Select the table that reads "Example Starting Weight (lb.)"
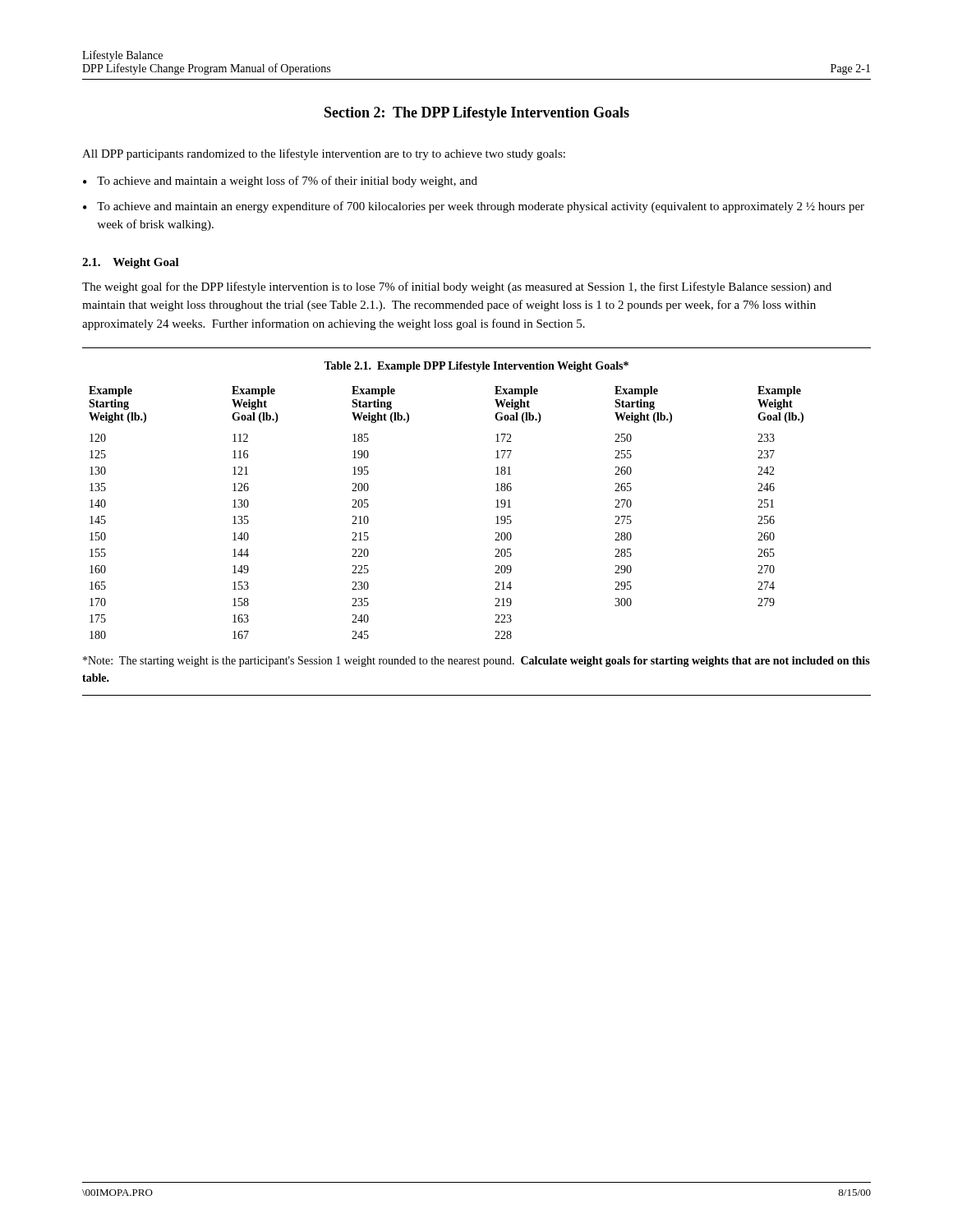 (x=476, y=513)
